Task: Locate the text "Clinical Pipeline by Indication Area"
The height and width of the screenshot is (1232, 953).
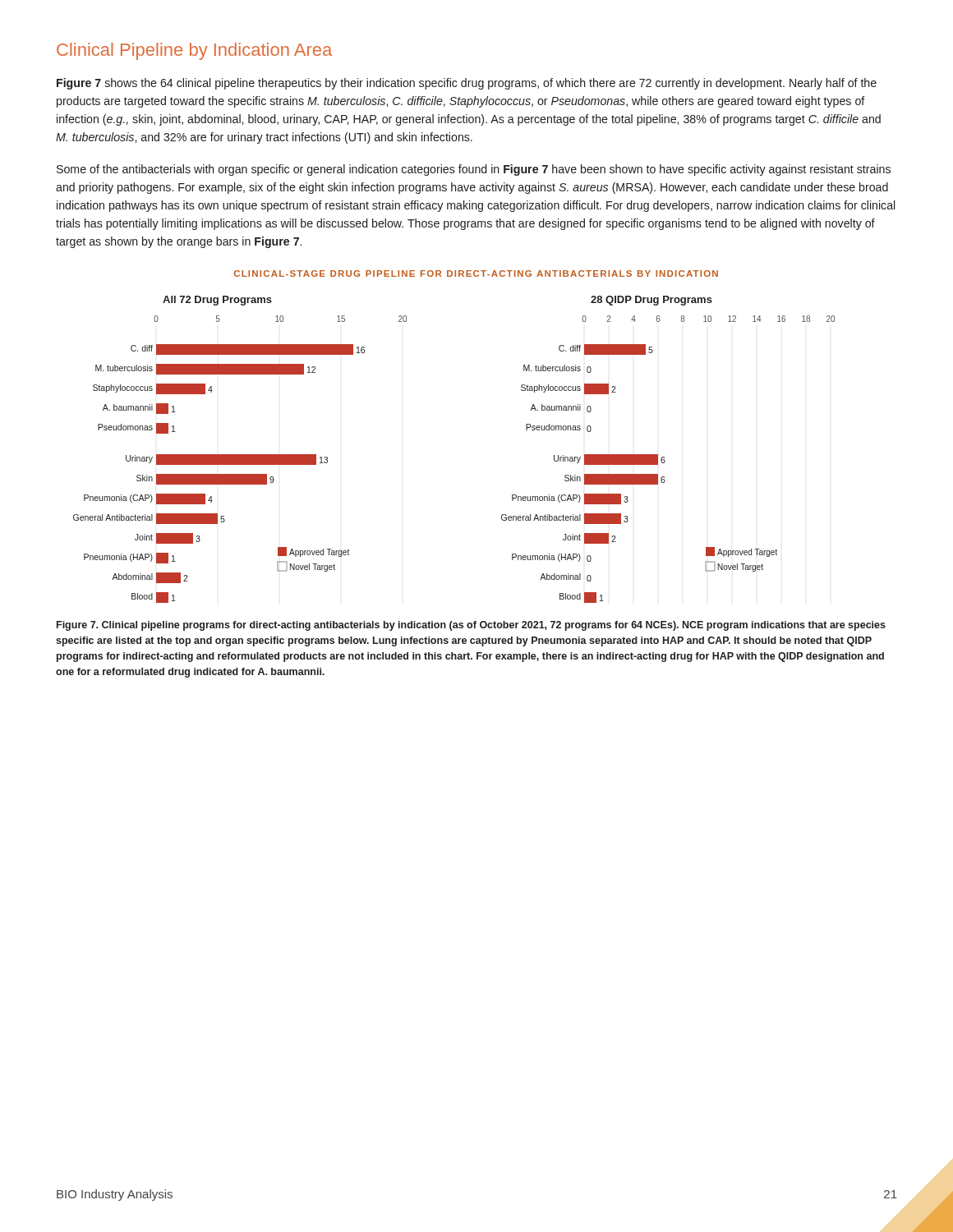Action: (194, 50)
